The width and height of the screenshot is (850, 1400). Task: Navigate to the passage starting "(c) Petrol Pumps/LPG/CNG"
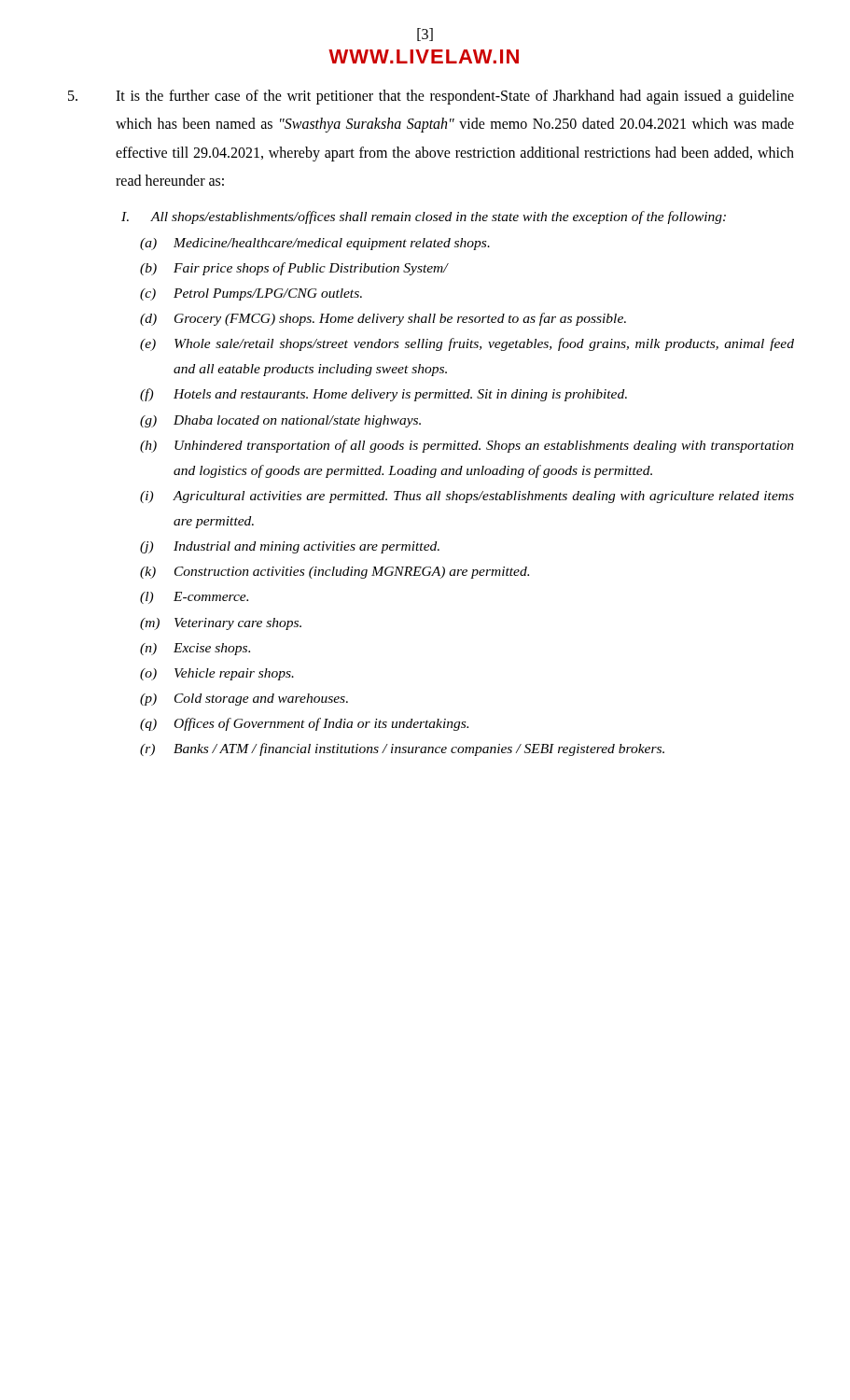(251, 294)
